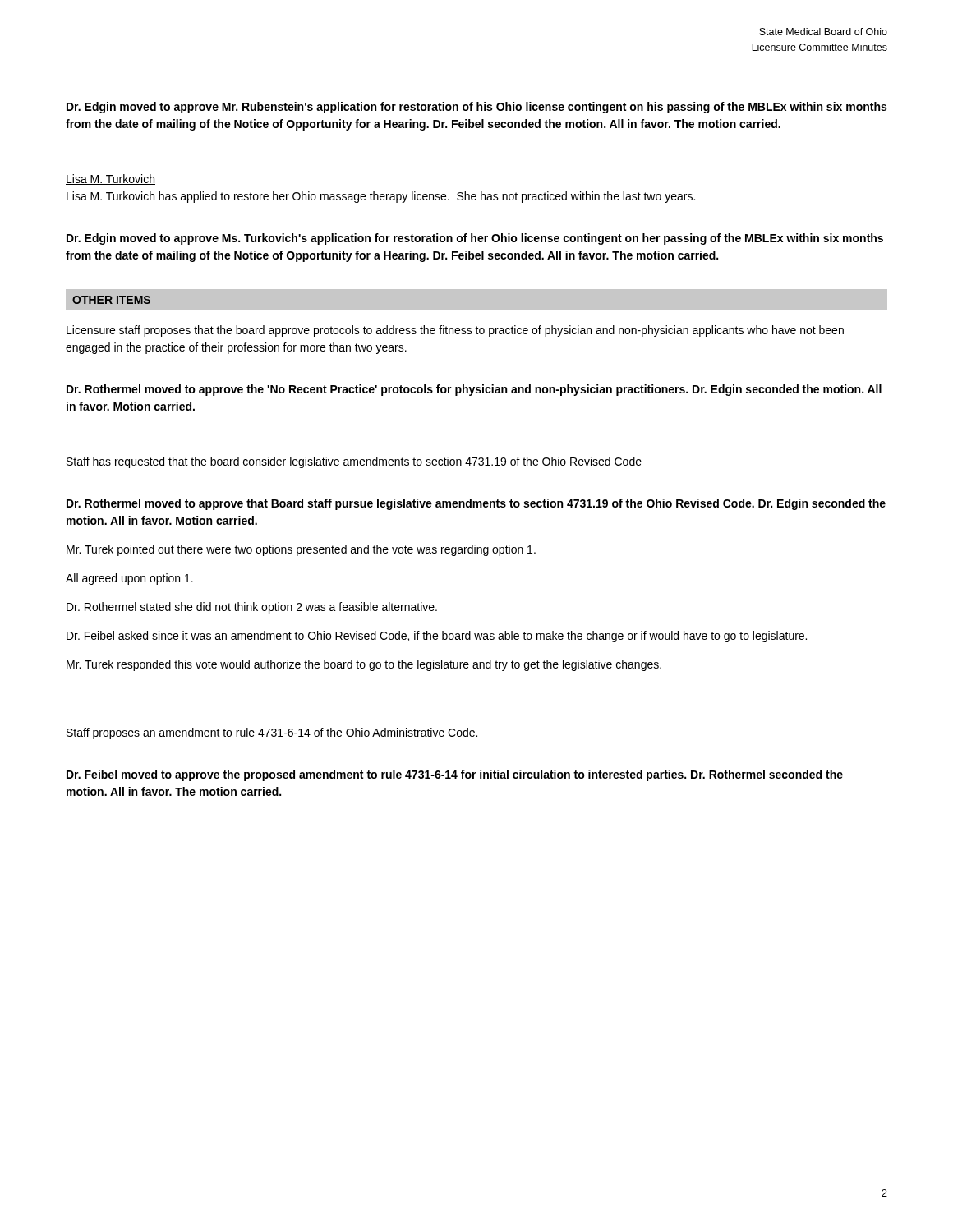Find the text block starting "Dr. Edgin moved to approve Mr."
Viewport: 953px width, 1232px height.
[x=476, y=115]
